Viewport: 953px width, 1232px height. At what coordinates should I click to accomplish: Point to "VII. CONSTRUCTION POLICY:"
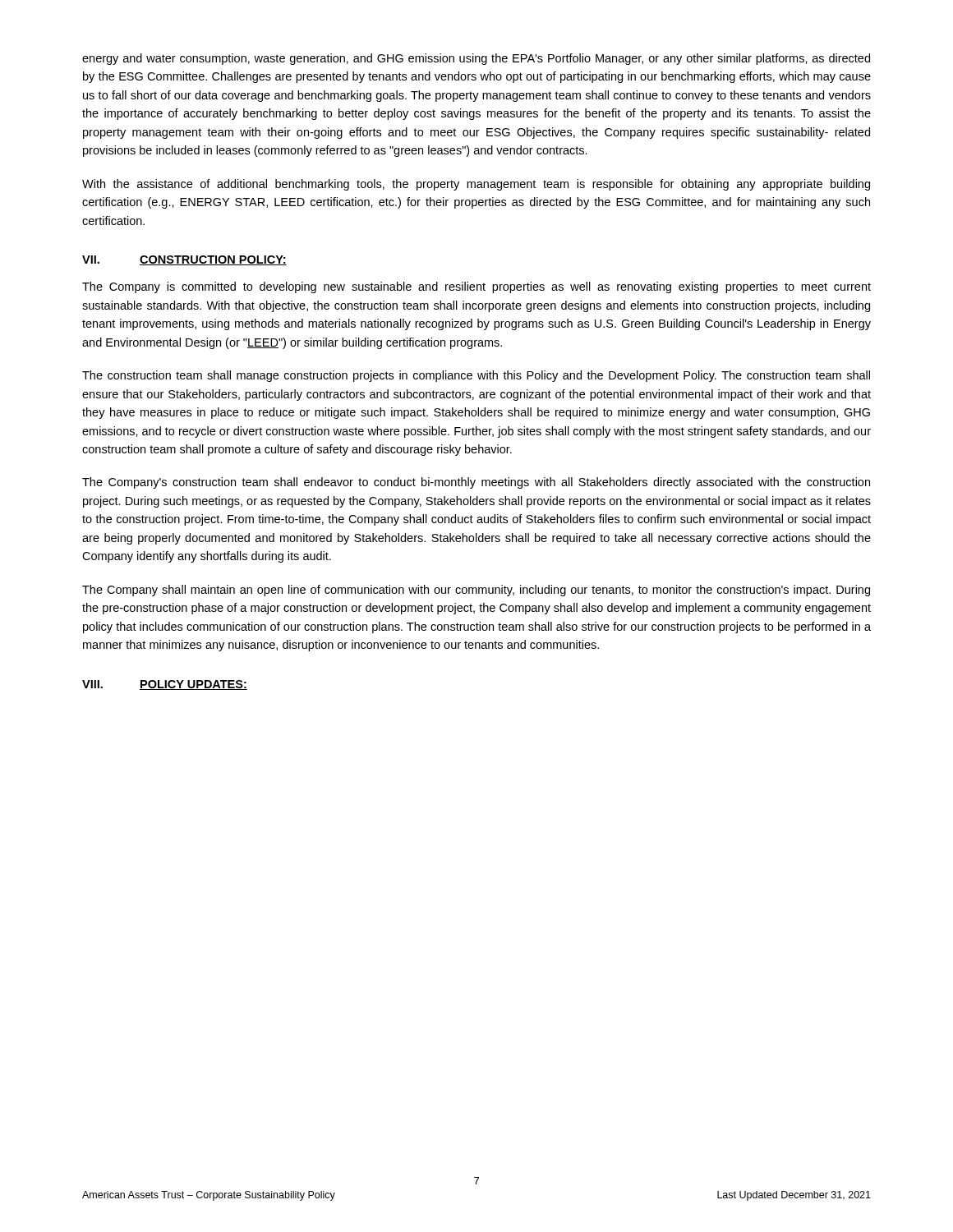click(x=184, y=260)
